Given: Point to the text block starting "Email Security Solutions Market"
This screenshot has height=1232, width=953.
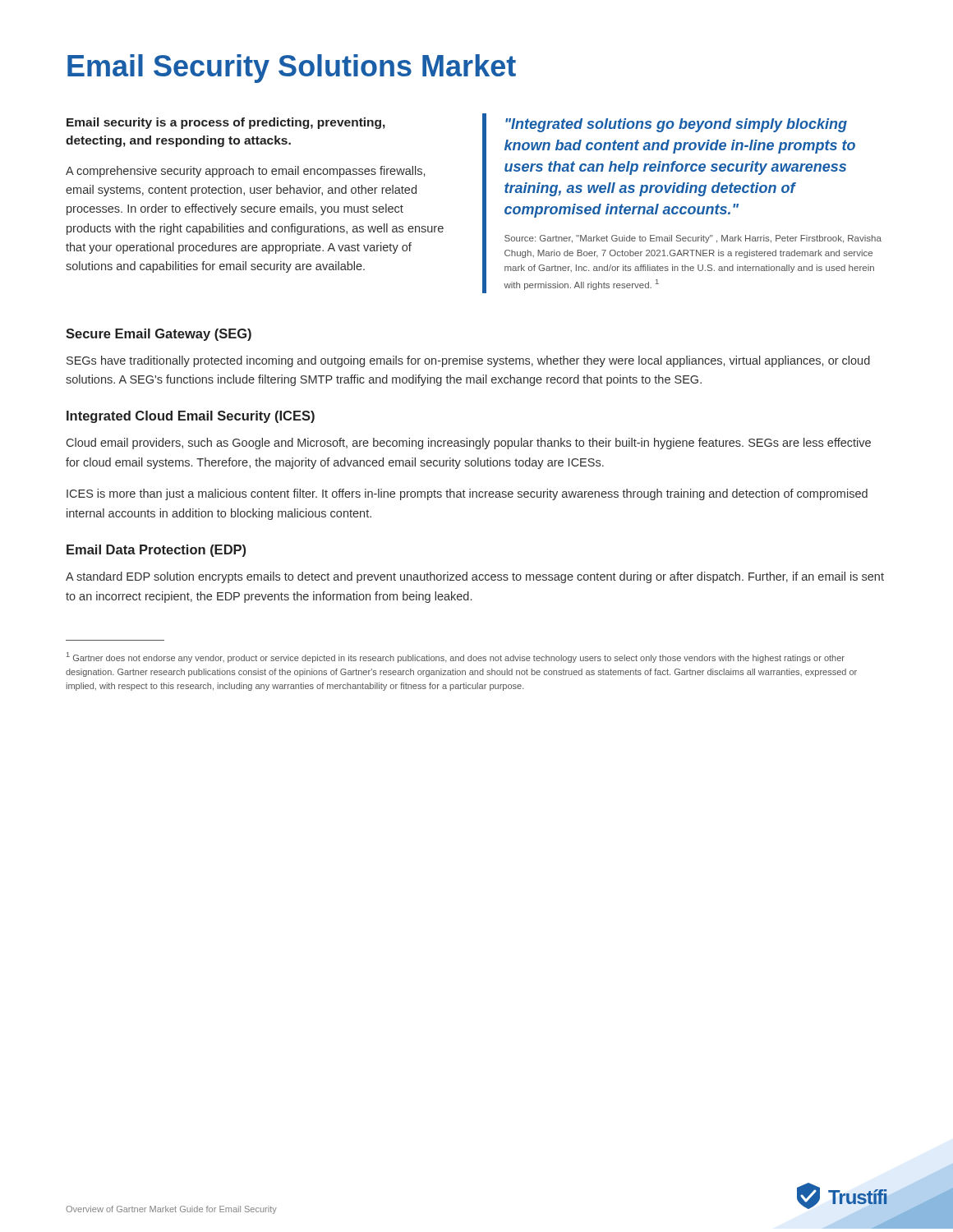Looking at the screenshot, I should 476,67.
